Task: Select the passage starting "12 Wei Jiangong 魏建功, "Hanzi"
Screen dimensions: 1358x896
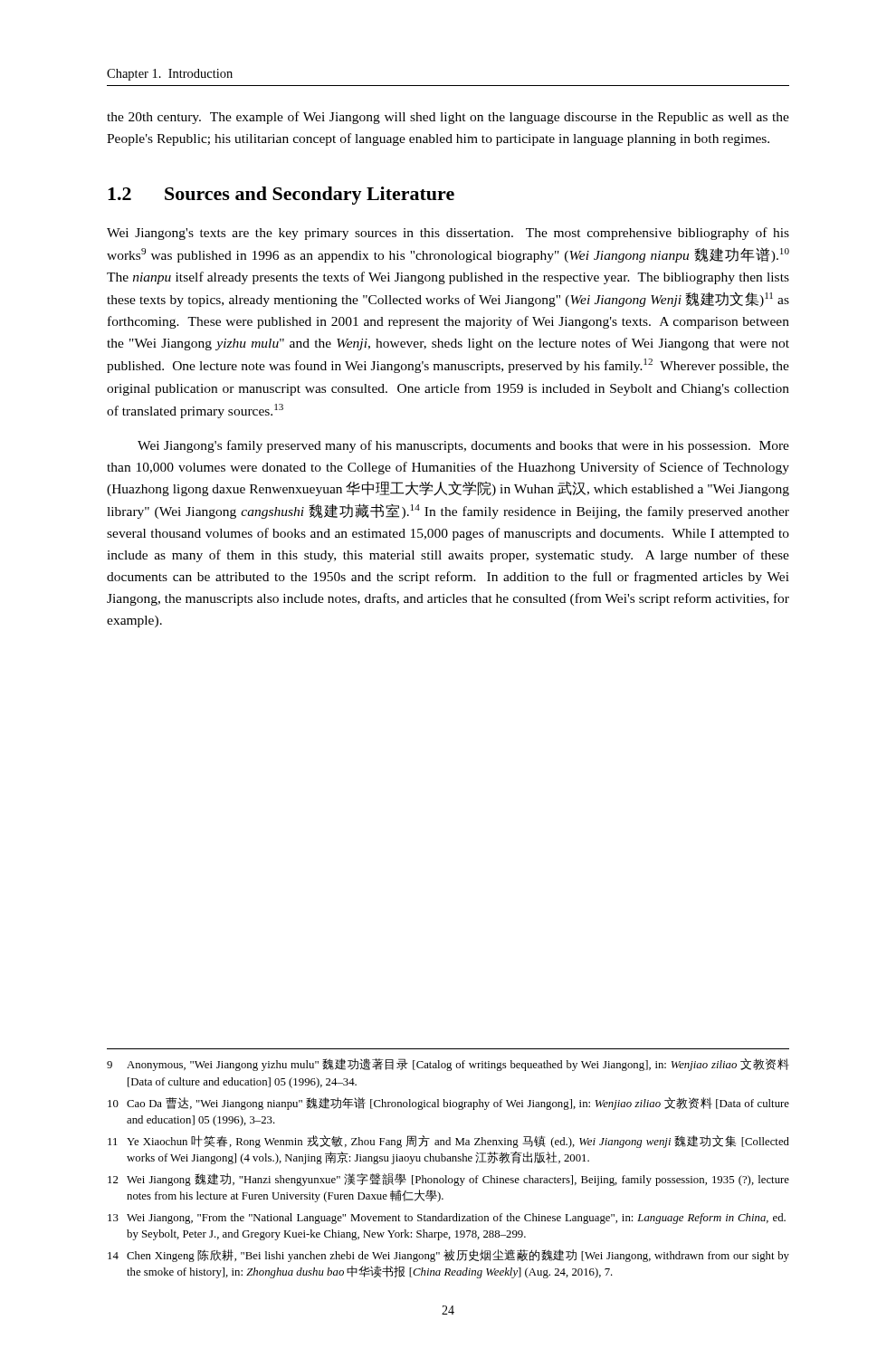Action: pos(448,1188)
